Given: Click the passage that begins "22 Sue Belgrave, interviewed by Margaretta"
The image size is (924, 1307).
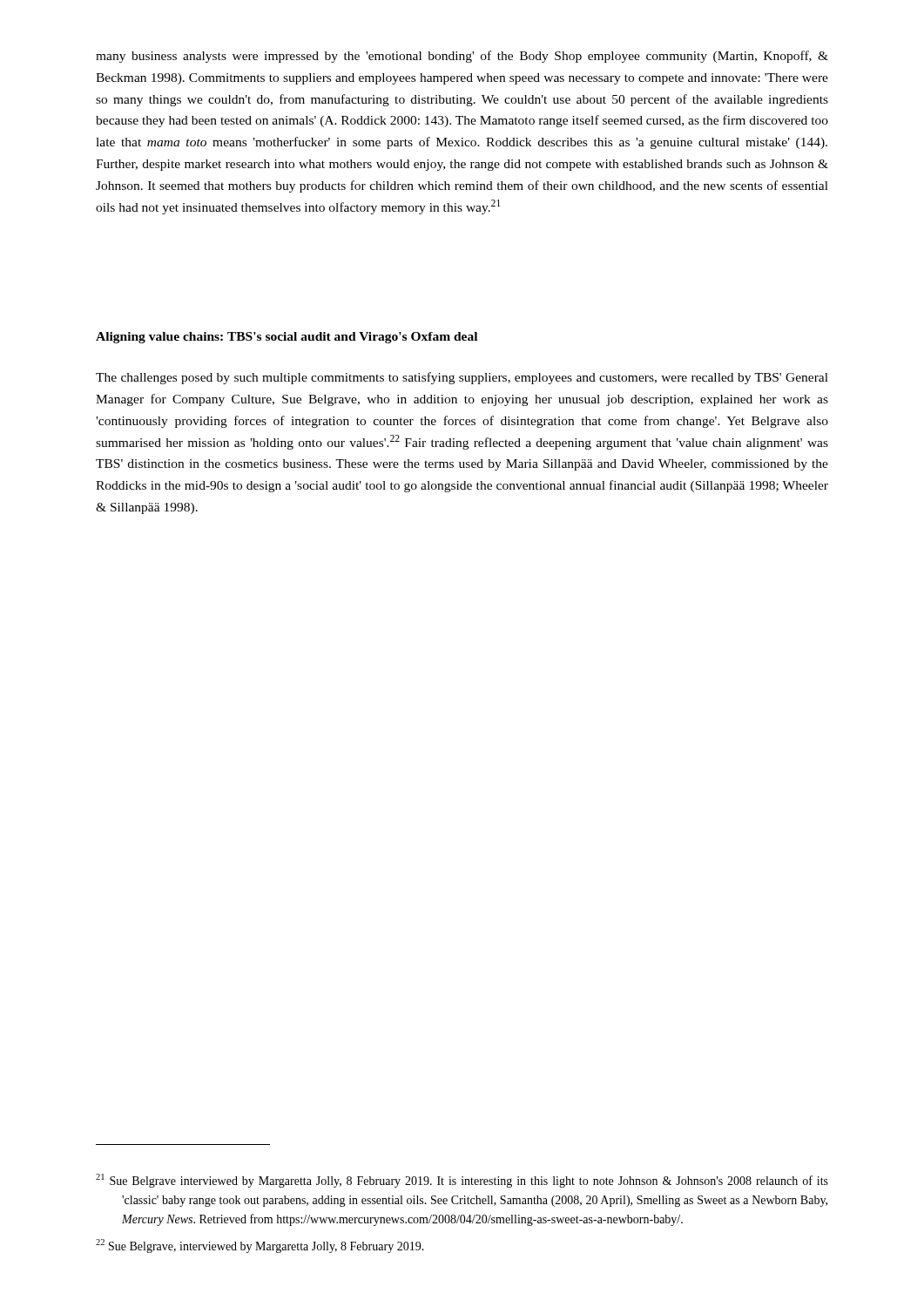Looking at the screenshot, I should click(260, 1246).
